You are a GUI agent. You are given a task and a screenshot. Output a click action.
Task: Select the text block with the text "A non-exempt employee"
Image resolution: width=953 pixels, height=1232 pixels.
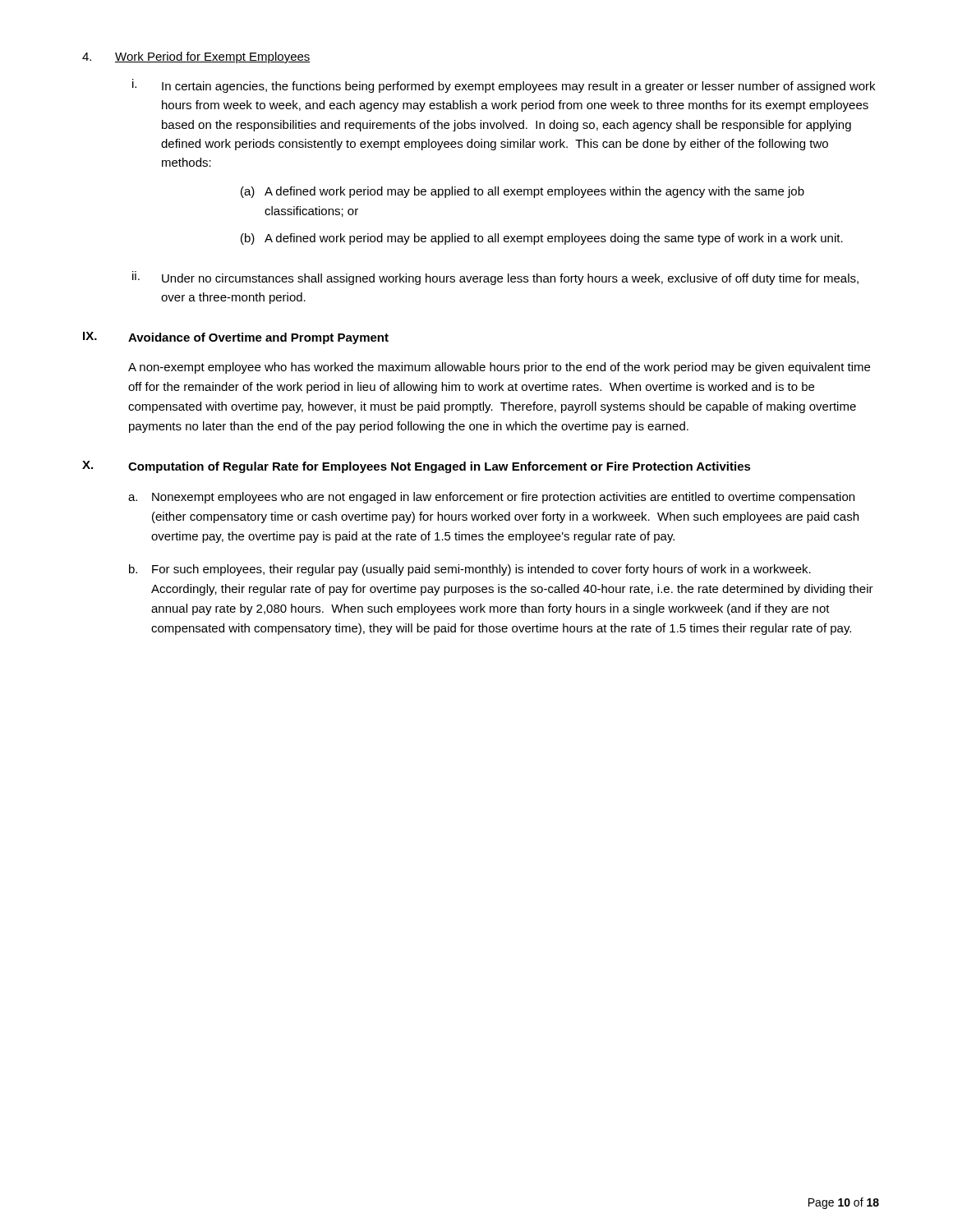click(499, 397)
